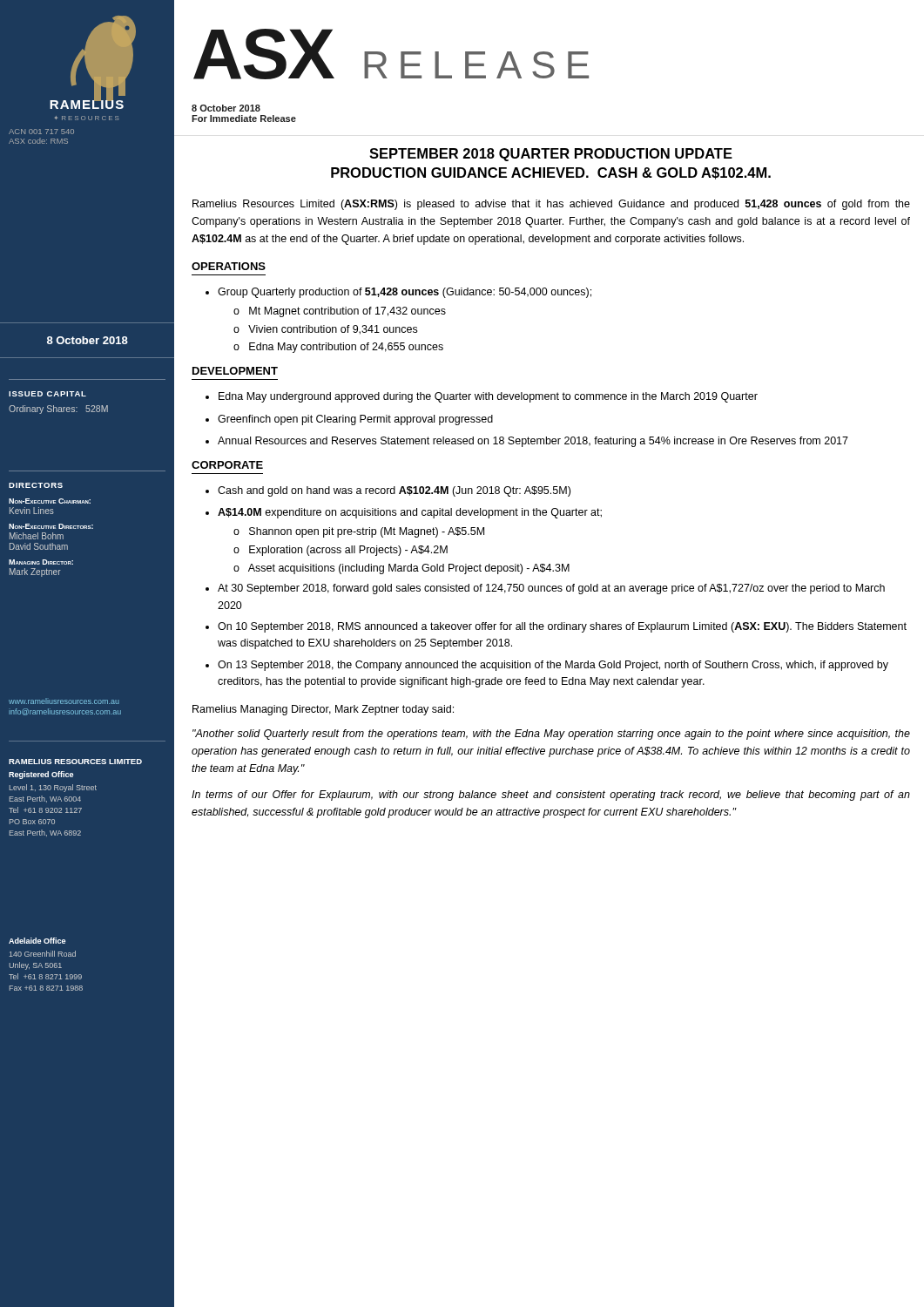Click where it says "8 October 2018"
Viewport: 924px width, 1307px height.
pyautogui.click(x=87, y=340)
